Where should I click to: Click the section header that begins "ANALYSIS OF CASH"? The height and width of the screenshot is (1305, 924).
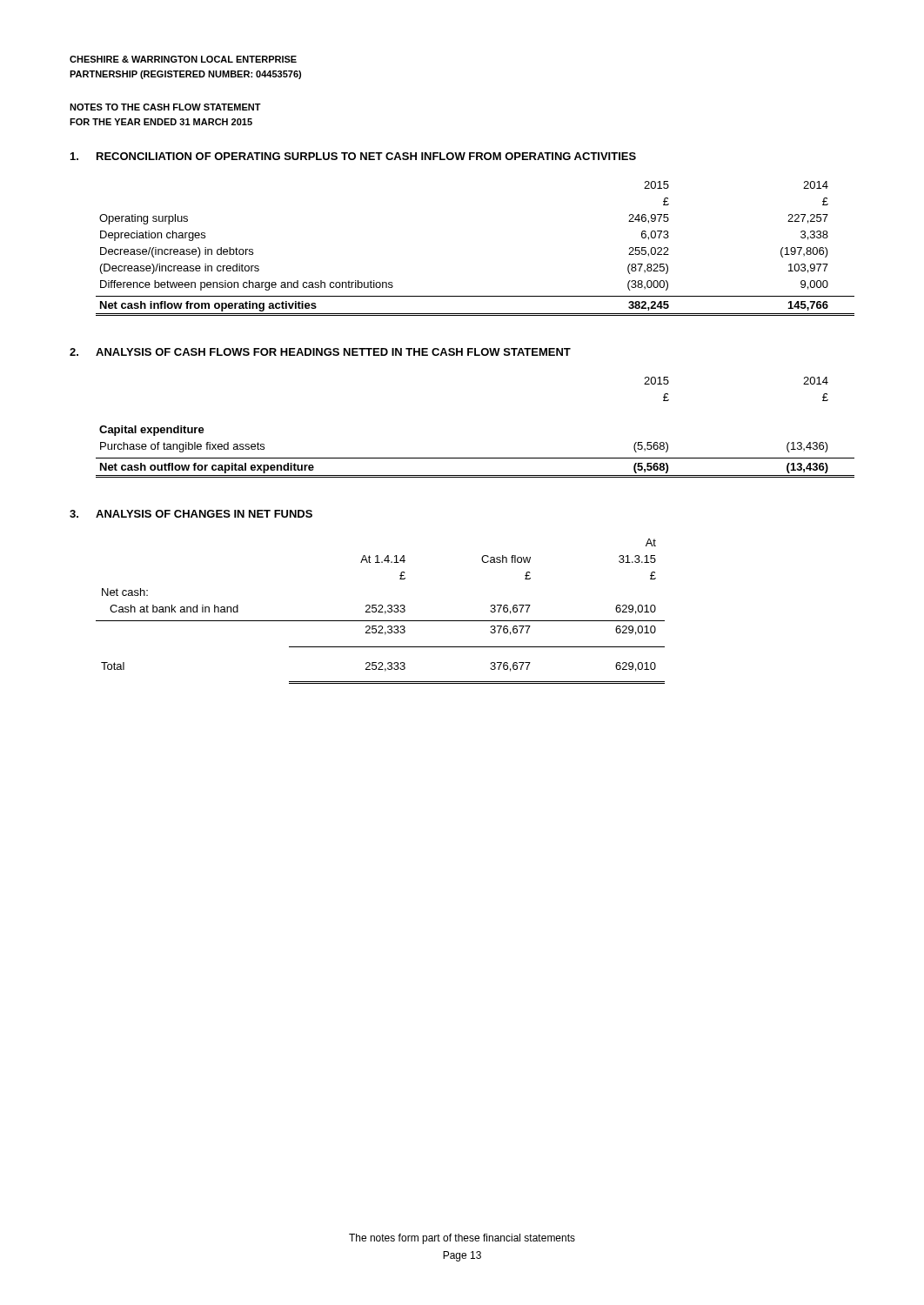pos(333,352)
